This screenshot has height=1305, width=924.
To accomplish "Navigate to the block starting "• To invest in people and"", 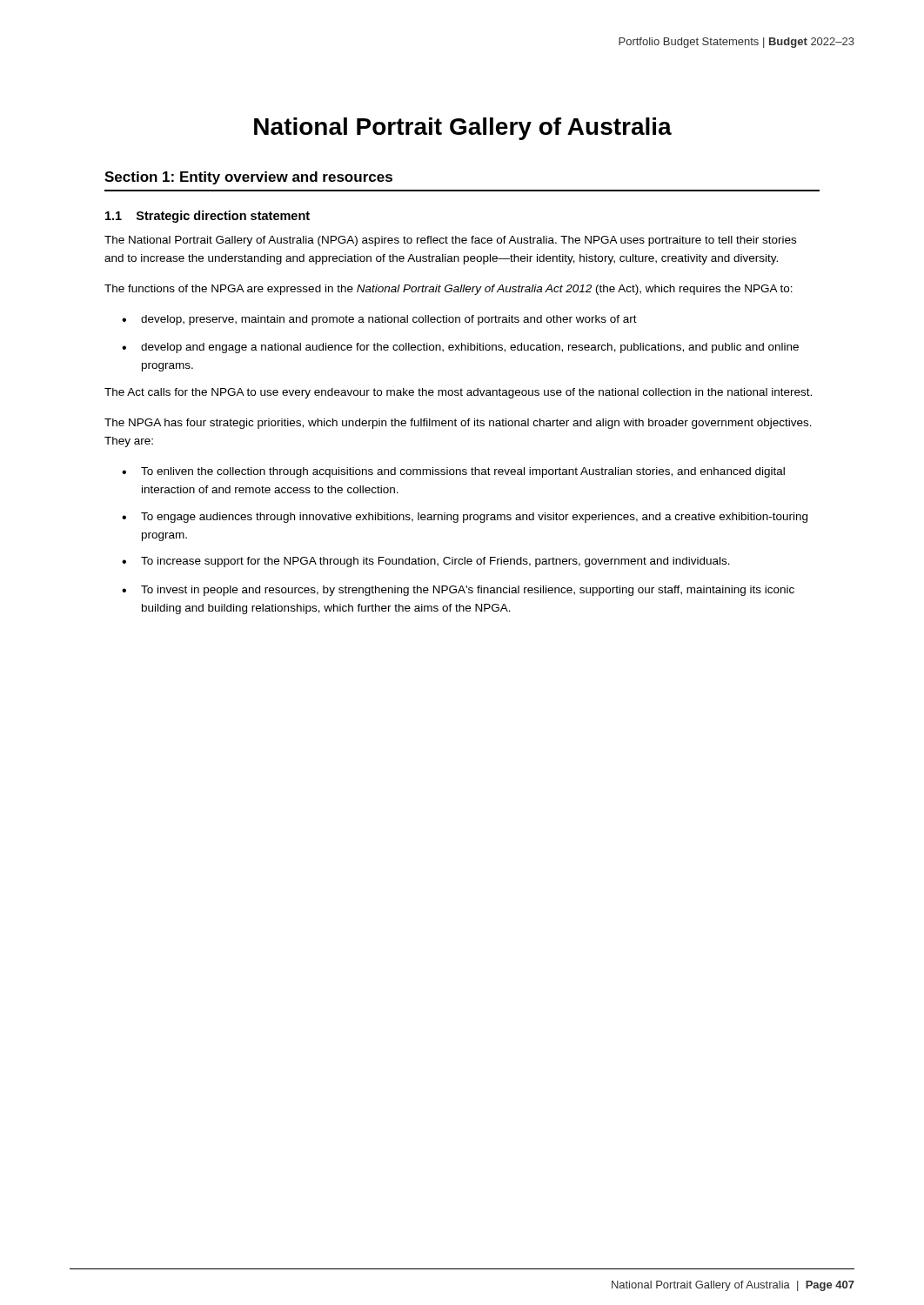I will click(x=471, y=599).
